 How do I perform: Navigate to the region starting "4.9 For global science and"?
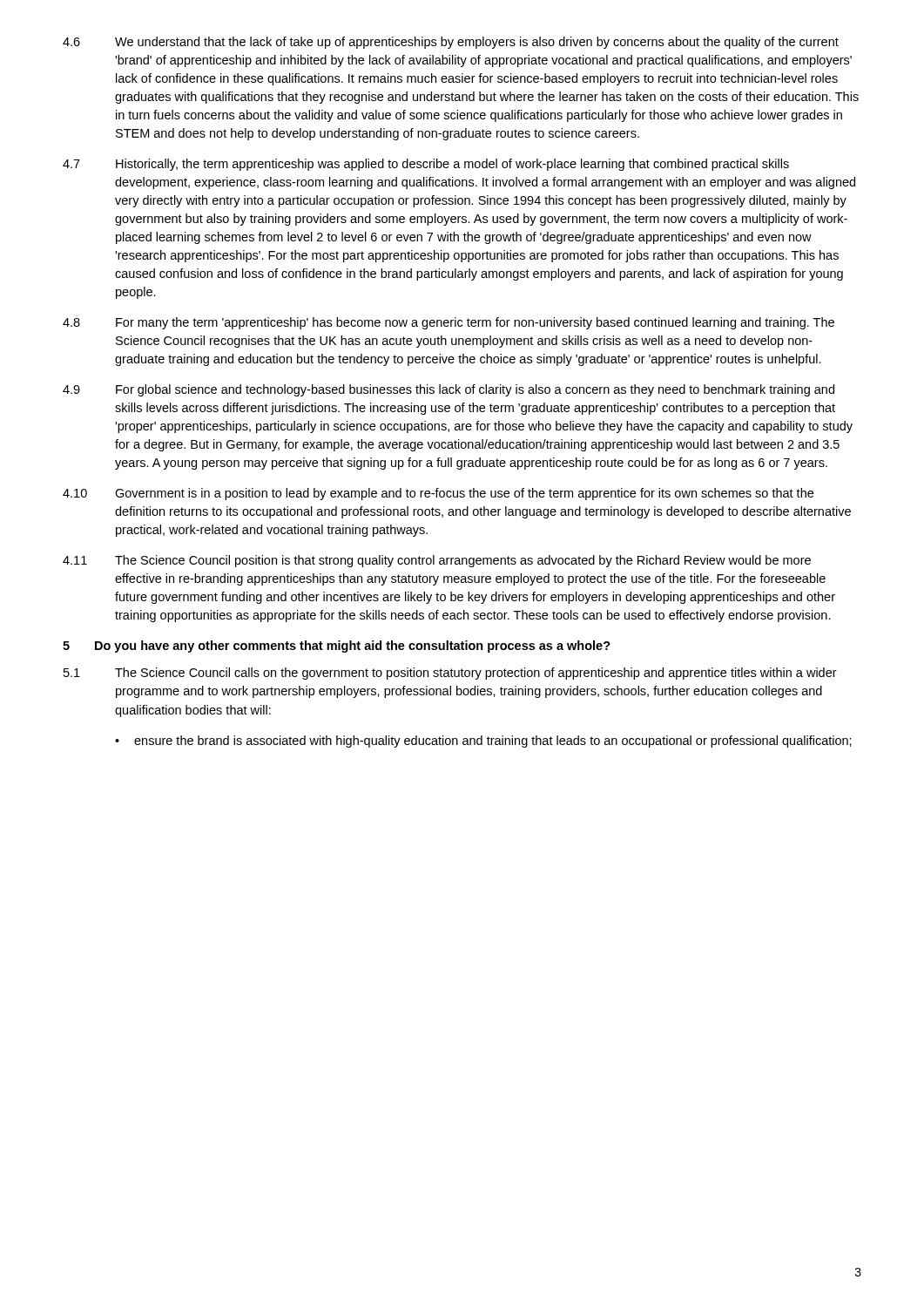tap(462, 427)
